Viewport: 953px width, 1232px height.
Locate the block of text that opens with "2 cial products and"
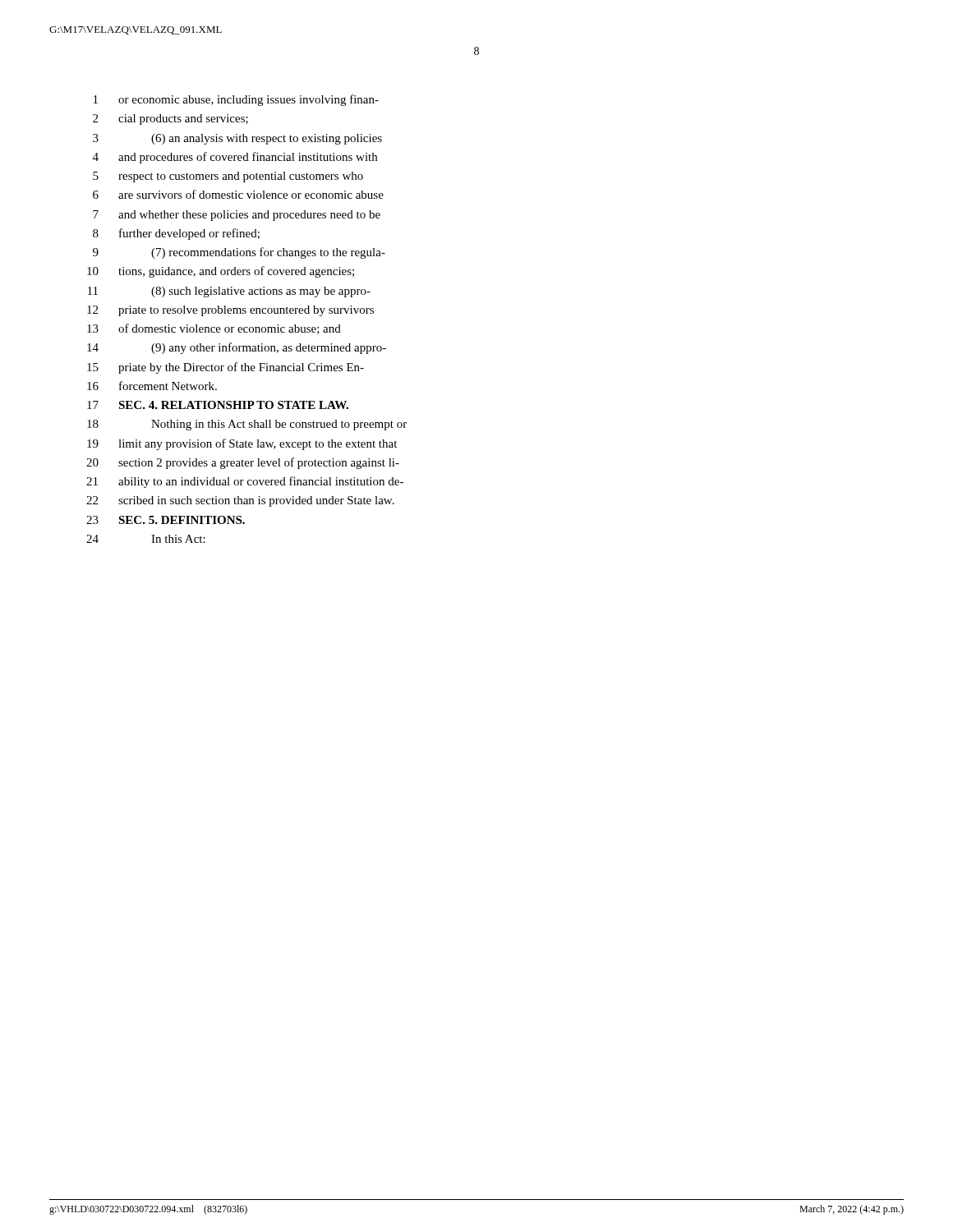click(170, 120)
